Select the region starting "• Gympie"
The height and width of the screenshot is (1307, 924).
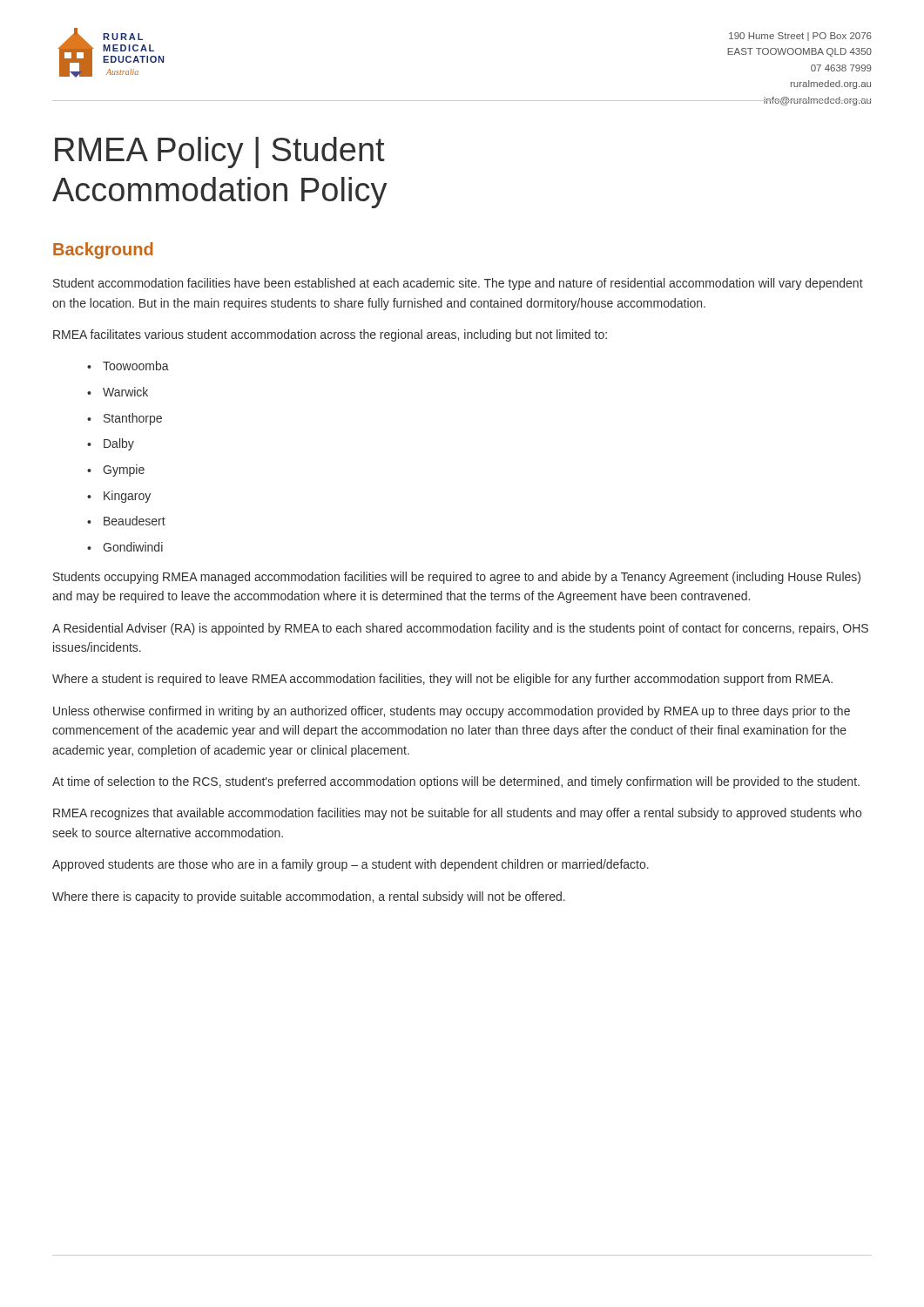(x=116, y=471)
